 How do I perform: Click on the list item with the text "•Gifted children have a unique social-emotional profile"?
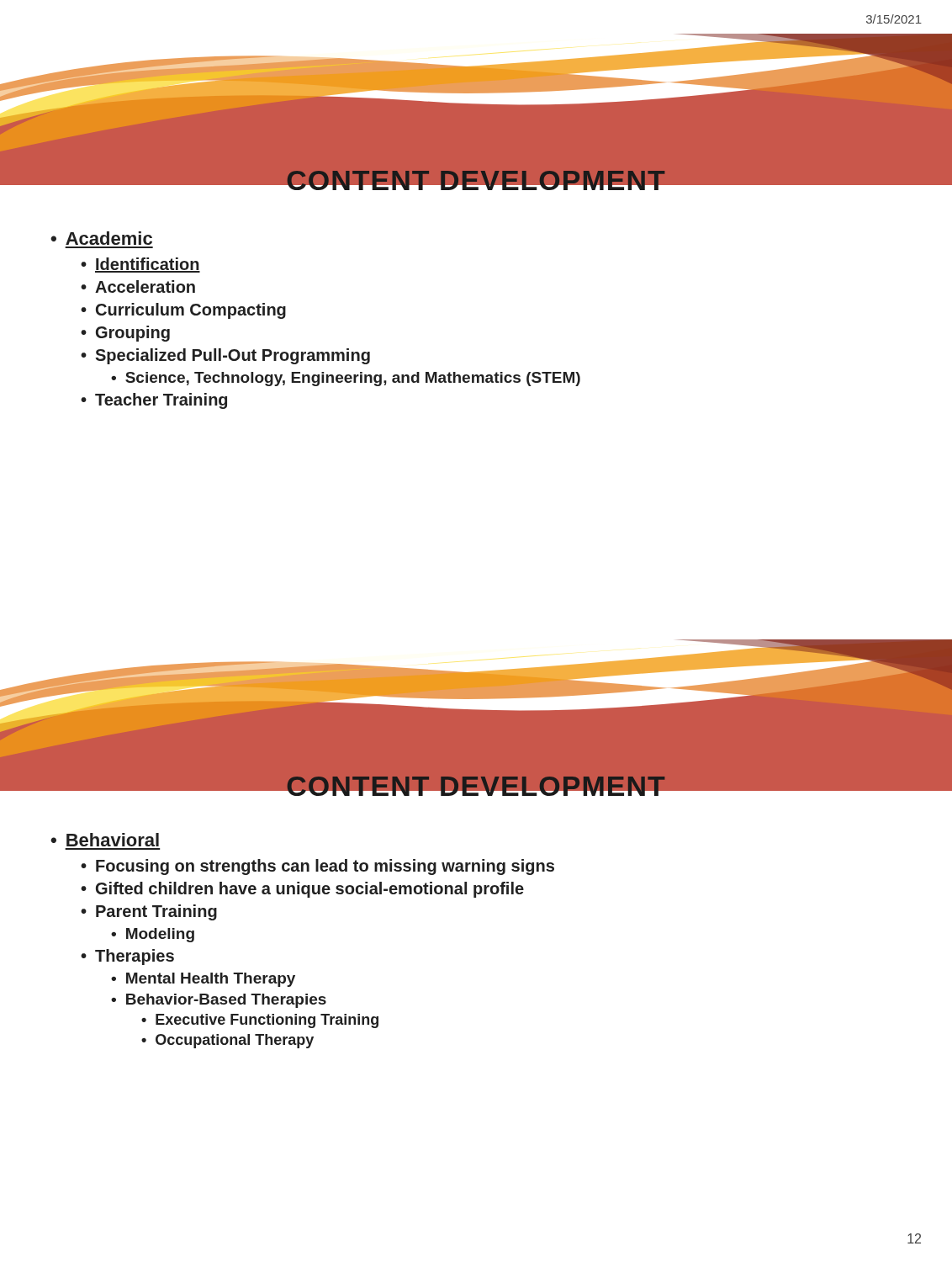point(302,889)
